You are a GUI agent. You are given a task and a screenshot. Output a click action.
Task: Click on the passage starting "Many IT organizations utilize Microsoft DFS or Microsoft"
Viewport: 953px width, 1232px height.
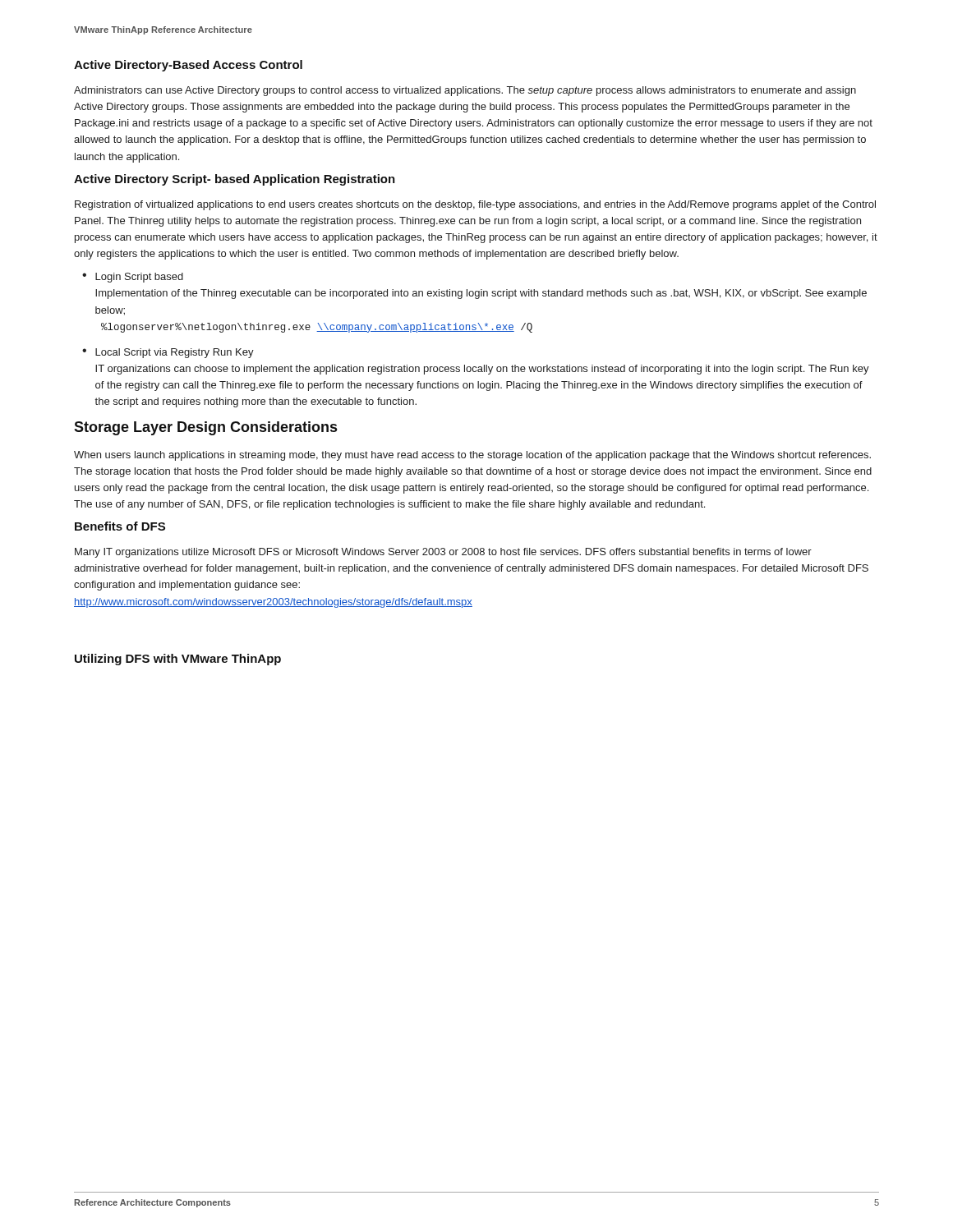click(476, 577)
